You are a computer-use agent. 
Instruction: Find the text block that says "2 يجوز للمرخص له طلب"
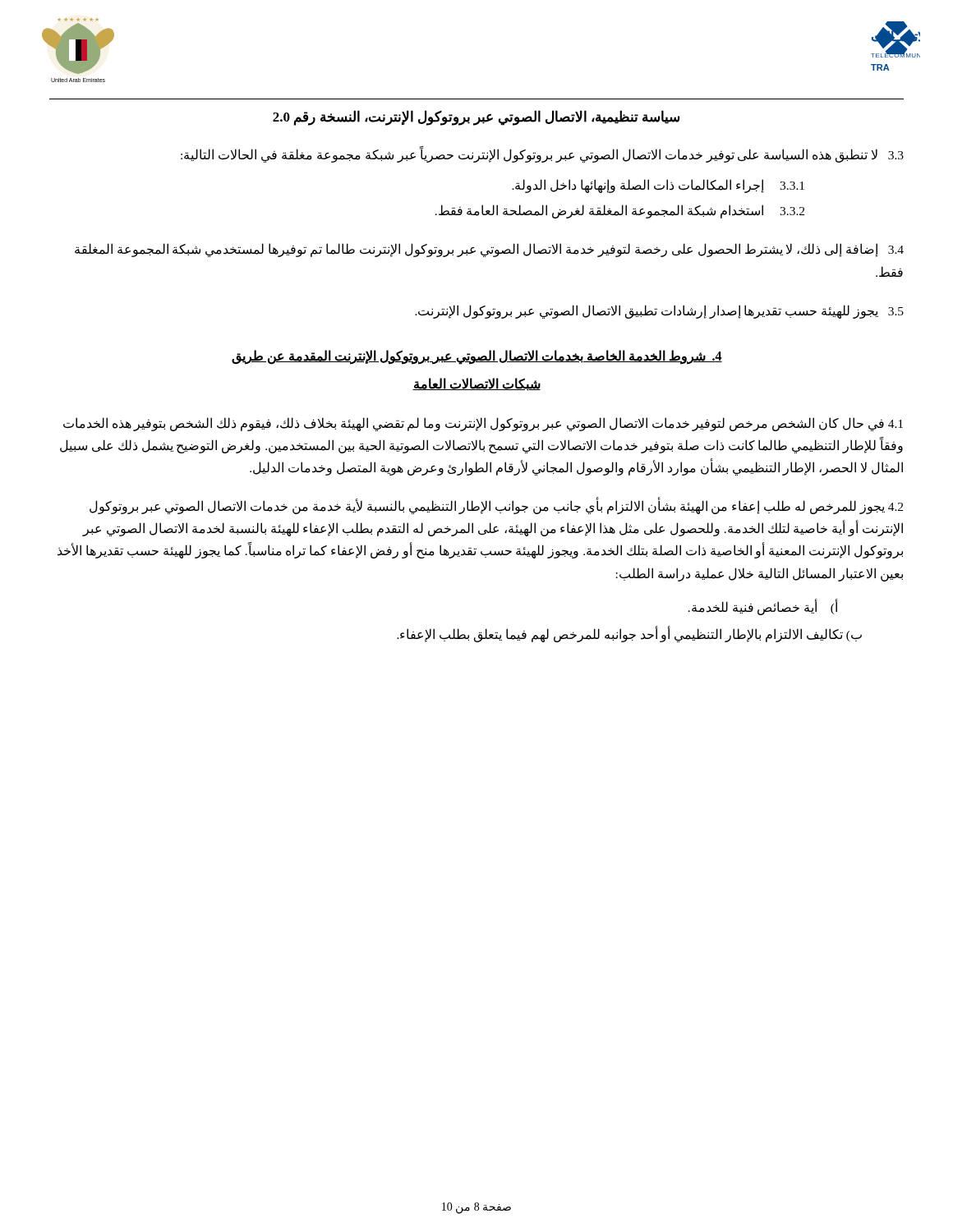(x=480, y=540)
